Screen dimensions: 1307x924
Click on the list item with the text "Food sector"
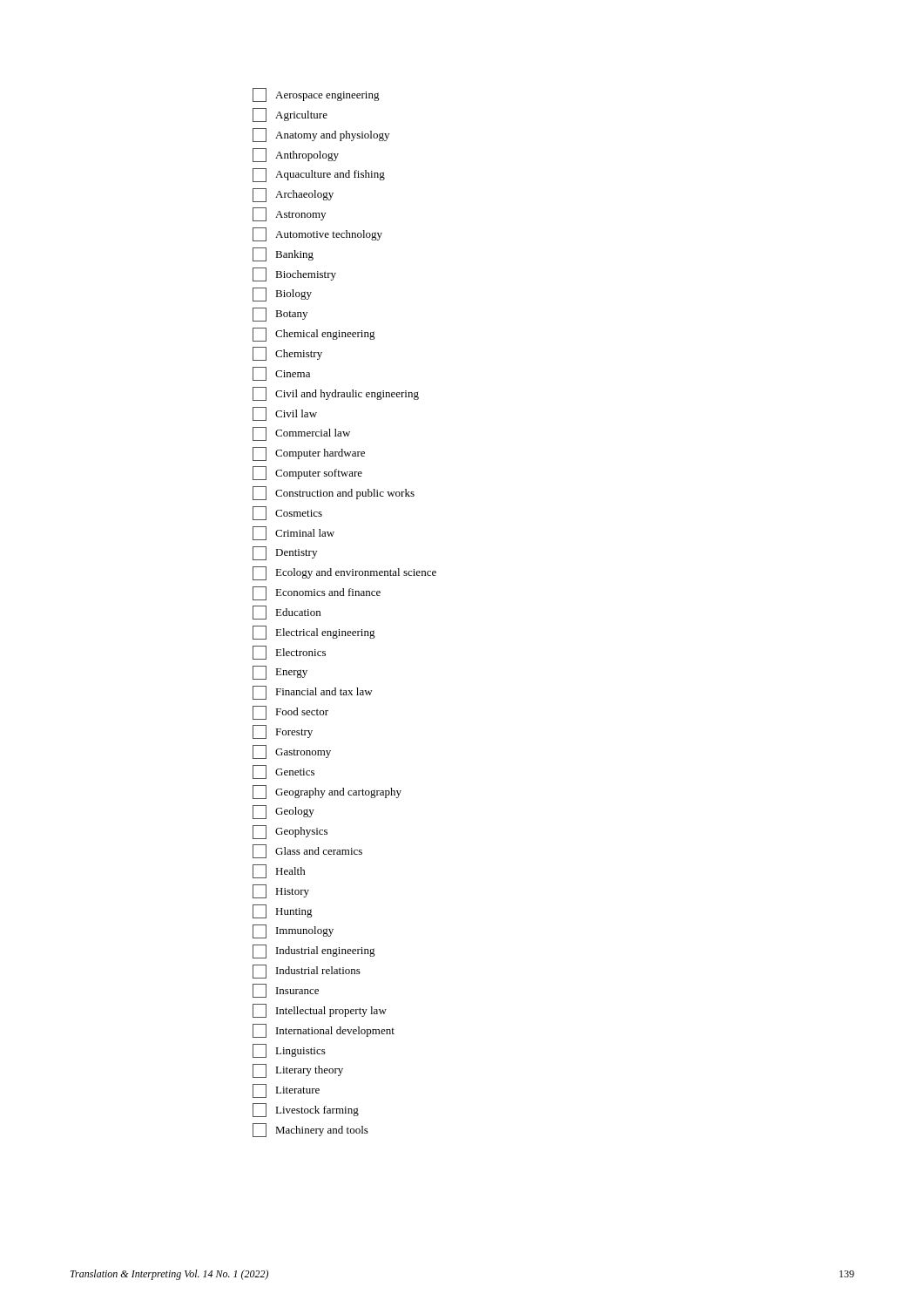point(290,712)
